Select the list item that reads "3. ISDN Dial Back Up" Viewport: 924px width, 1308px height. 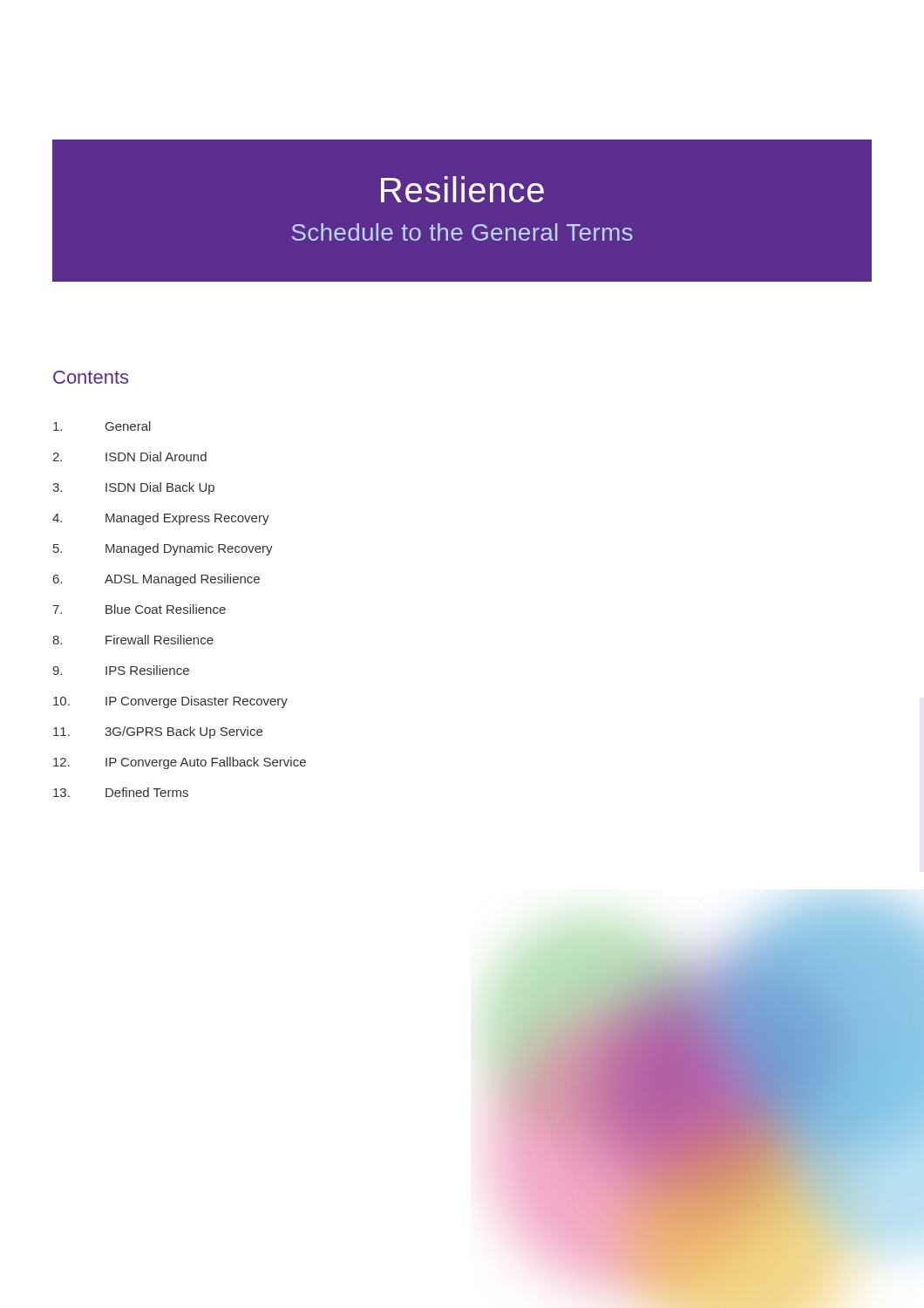pyautogui.click(x=134, y=487)
